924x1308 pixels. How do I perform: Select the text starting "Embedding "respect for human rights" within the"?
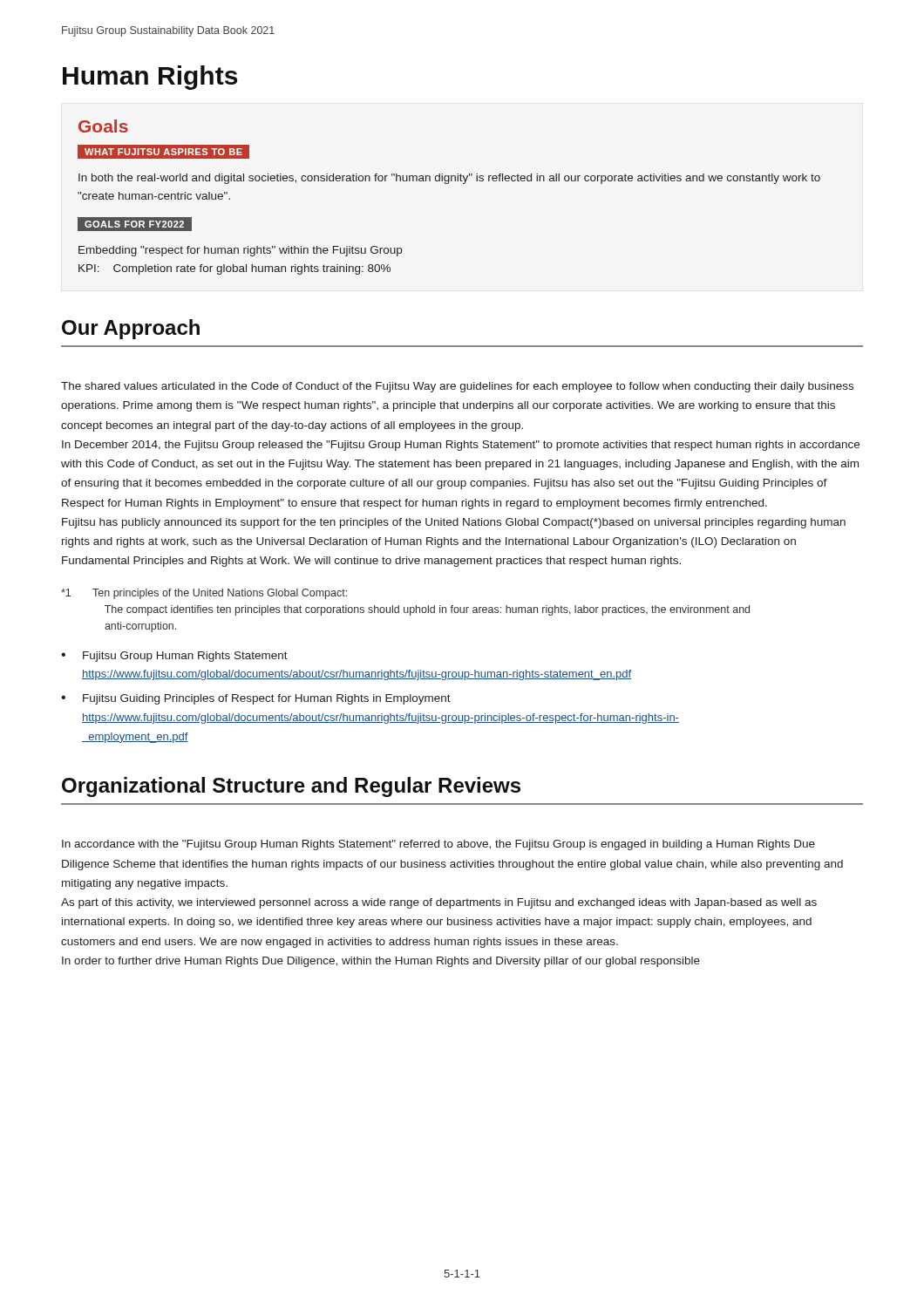[240, 250]
